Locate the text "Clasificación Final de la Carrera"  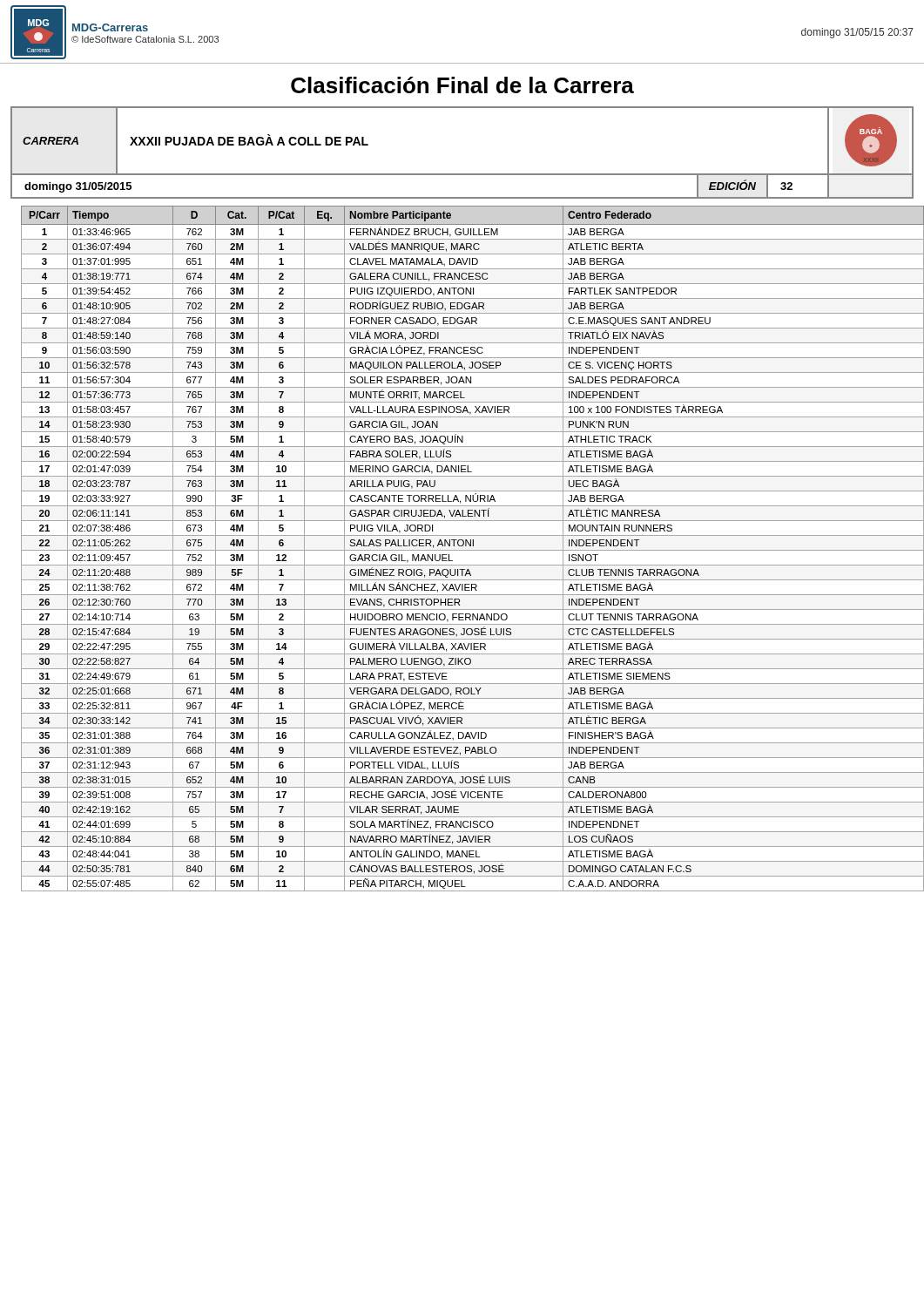click(x=462, y=85)
